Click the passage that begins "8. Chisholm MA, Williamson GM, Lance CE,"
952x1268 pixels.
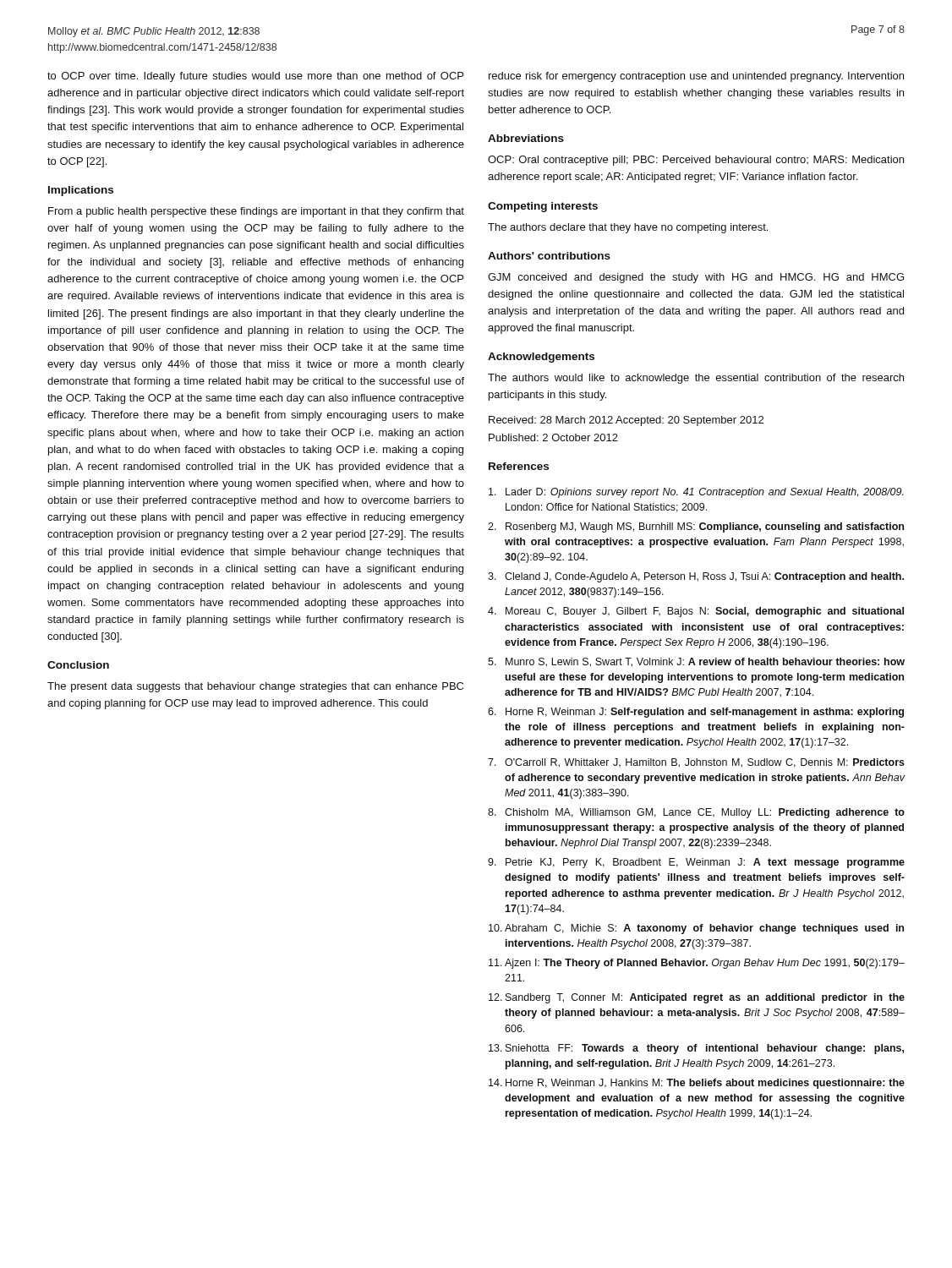tap(696, 828)
